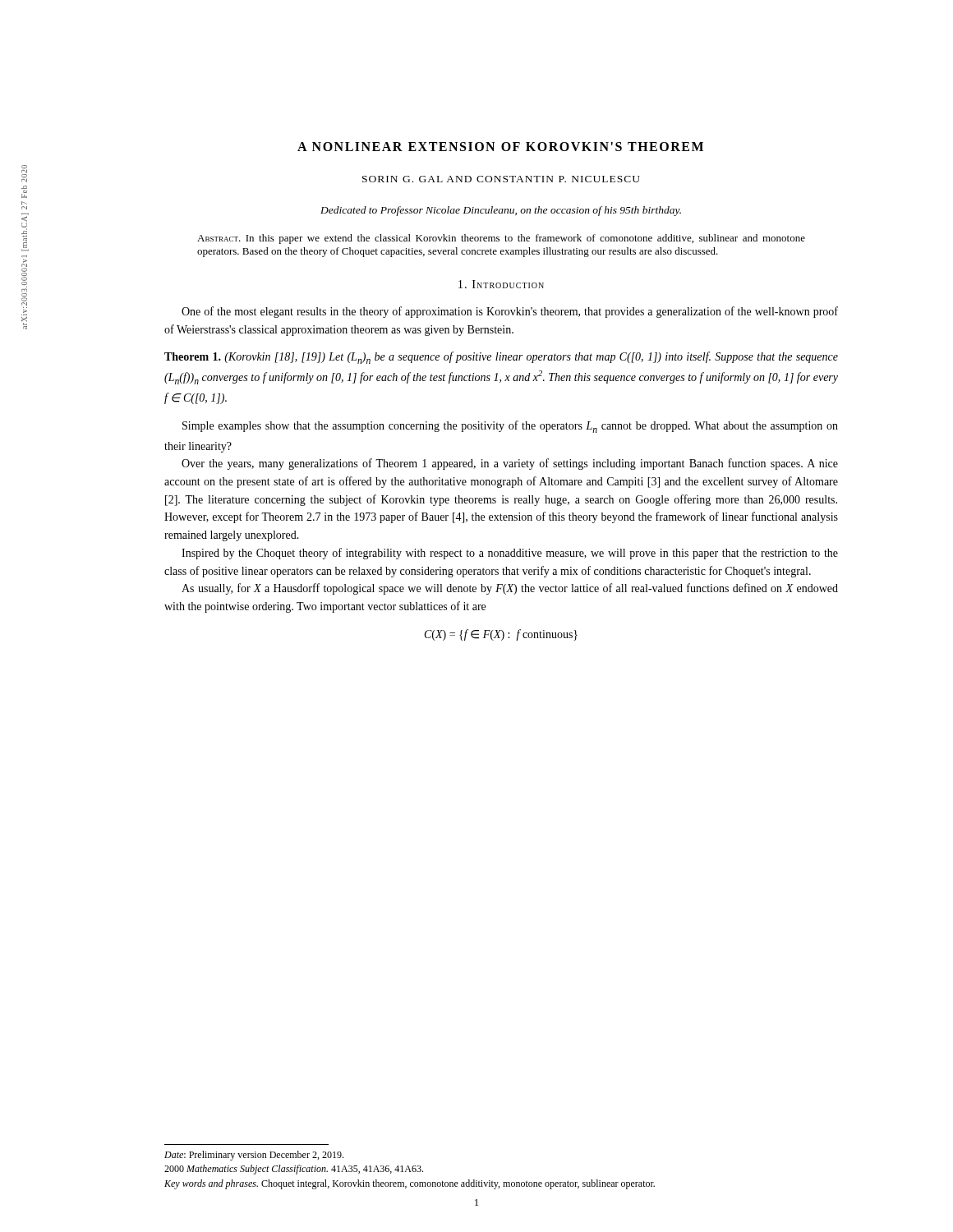This screenshot has height=1232, width=953.
Task: Locate the text block containing "As usually, for X a"
Action: [x=501, y=598]
